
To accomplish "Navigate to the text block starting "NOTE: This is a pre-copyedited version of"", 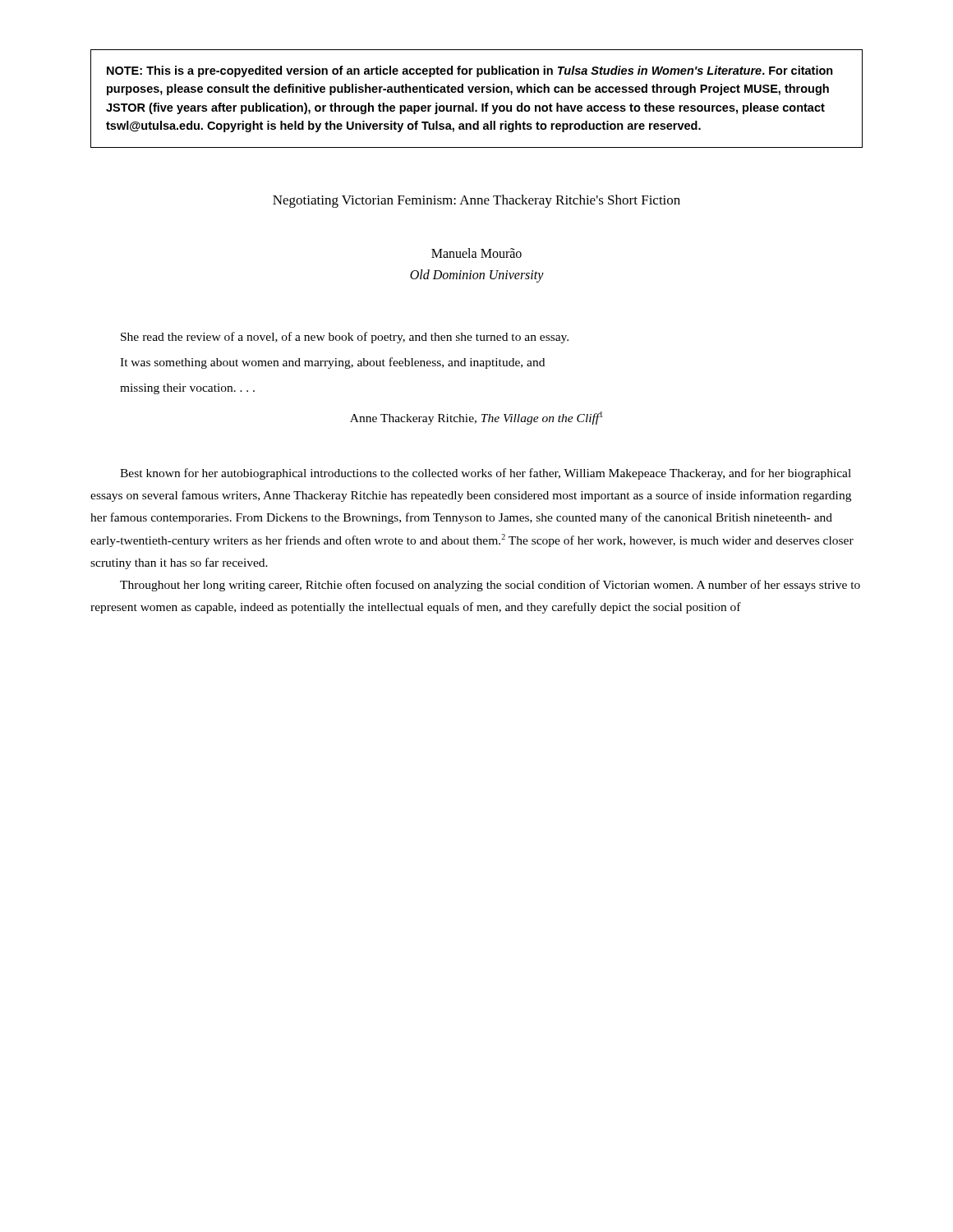I will [x=470, y=98].
